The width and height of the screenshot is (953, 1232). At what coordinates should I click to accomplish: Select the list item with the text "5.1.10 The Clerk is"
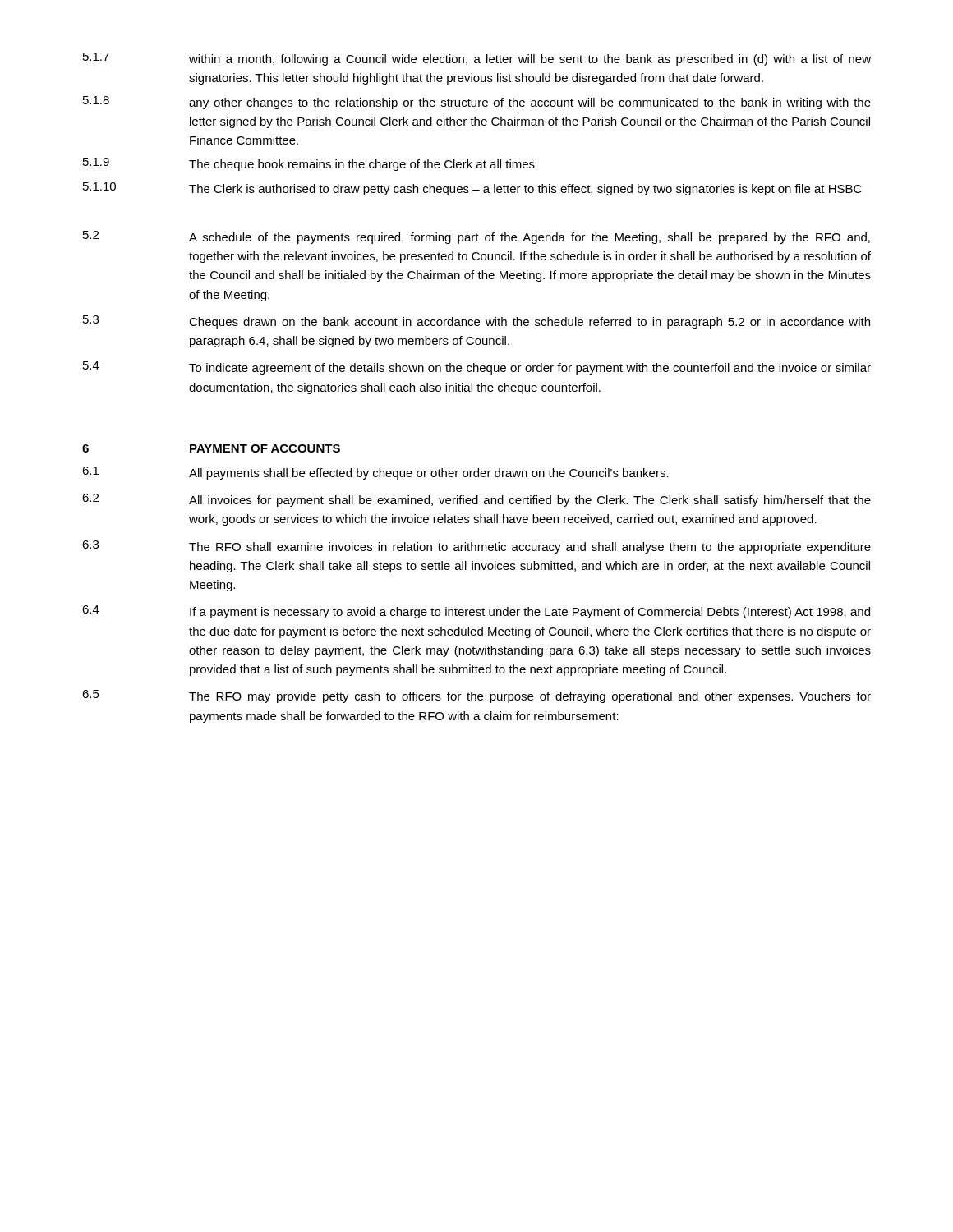pyautogui.click(x=476, y=188)
